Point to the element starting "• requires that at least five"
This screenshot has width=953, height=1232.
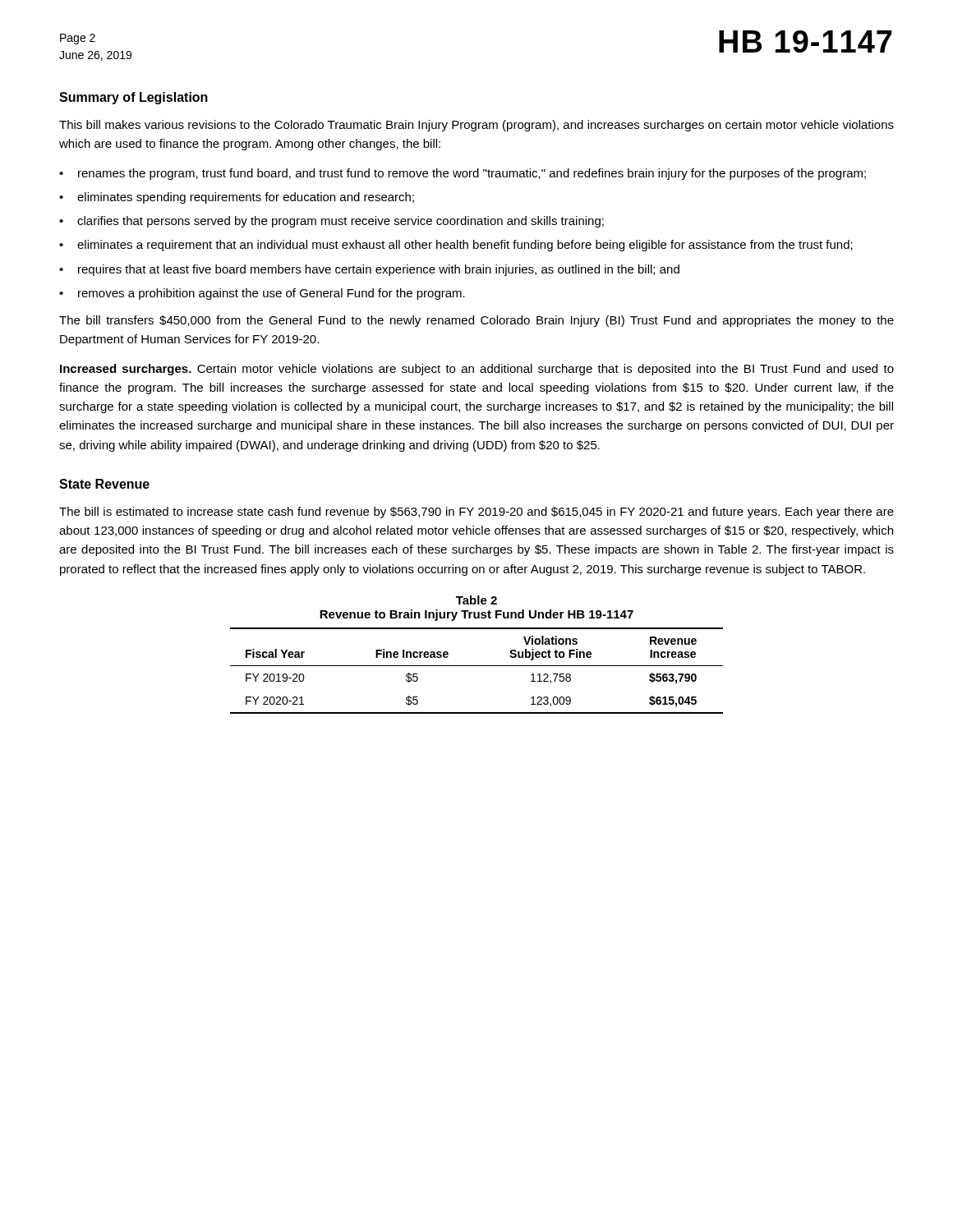[476, 269]
